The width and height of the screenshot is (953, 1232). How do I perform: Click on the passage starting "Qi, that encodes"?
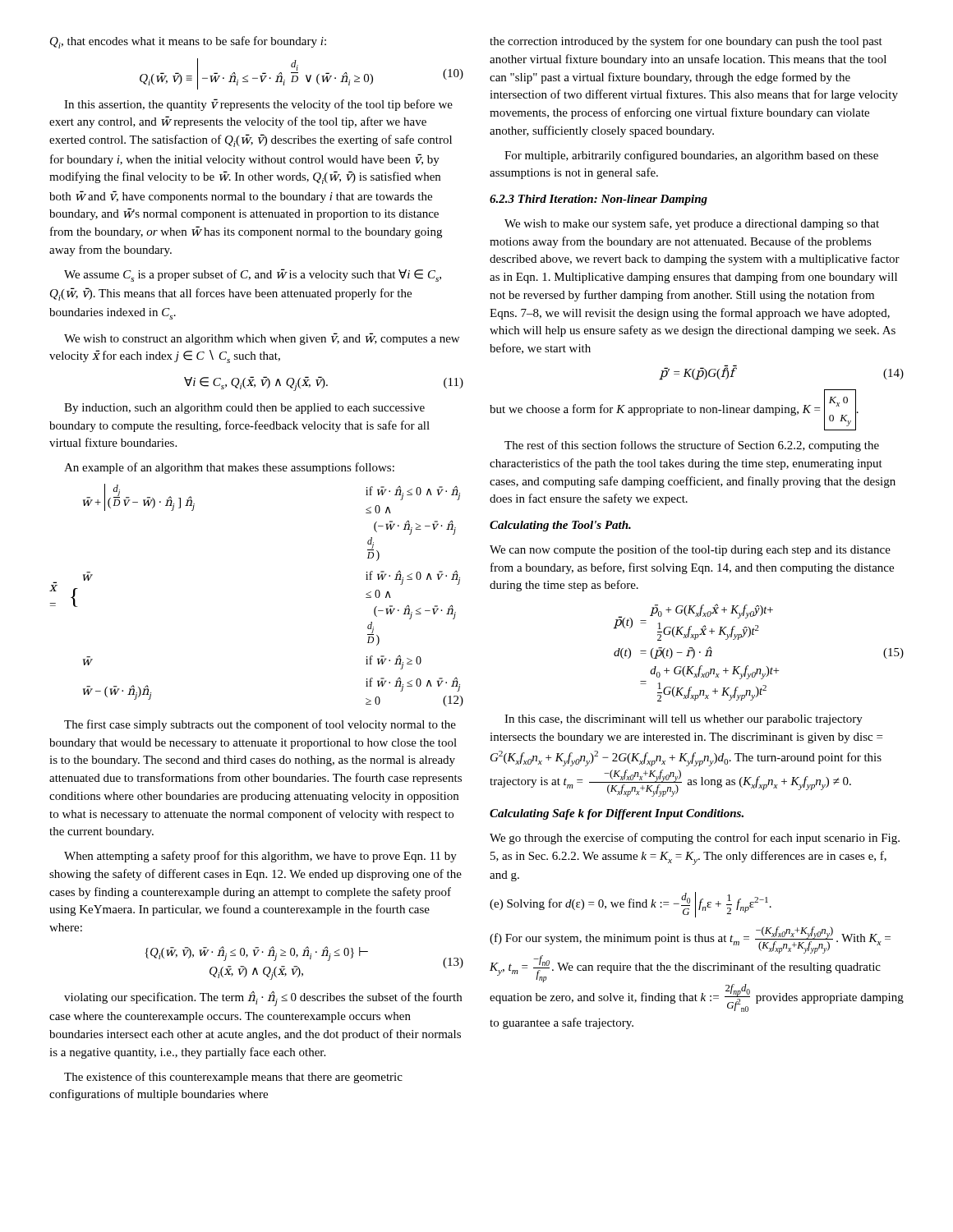(x=256, y=42)
